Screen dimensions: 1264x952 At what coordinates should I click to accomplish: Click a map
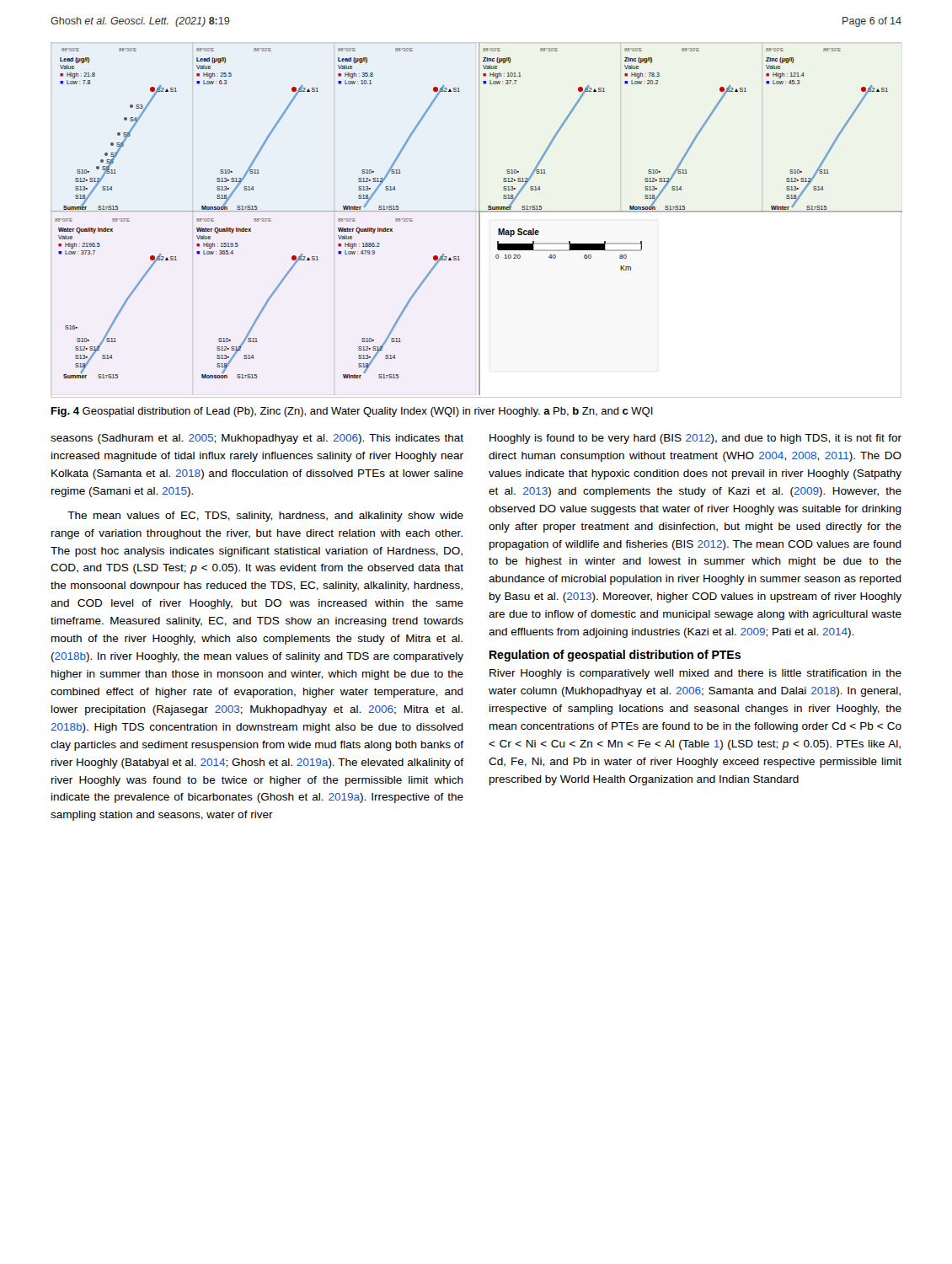pyautogui.click(x=476, y=220)
